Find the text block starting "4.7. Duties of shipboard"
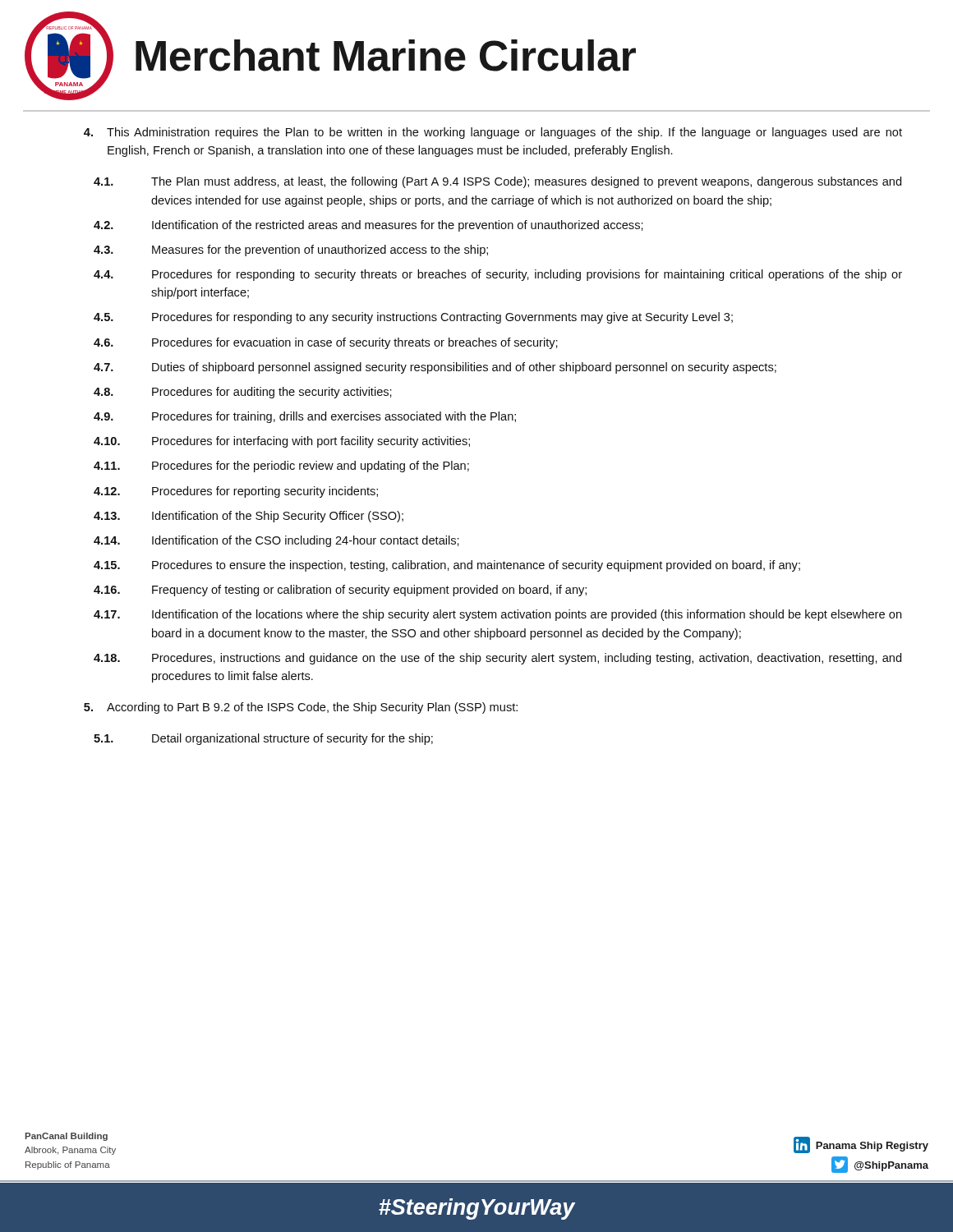This screenshot has width=953, height=1232. point(498,367)
